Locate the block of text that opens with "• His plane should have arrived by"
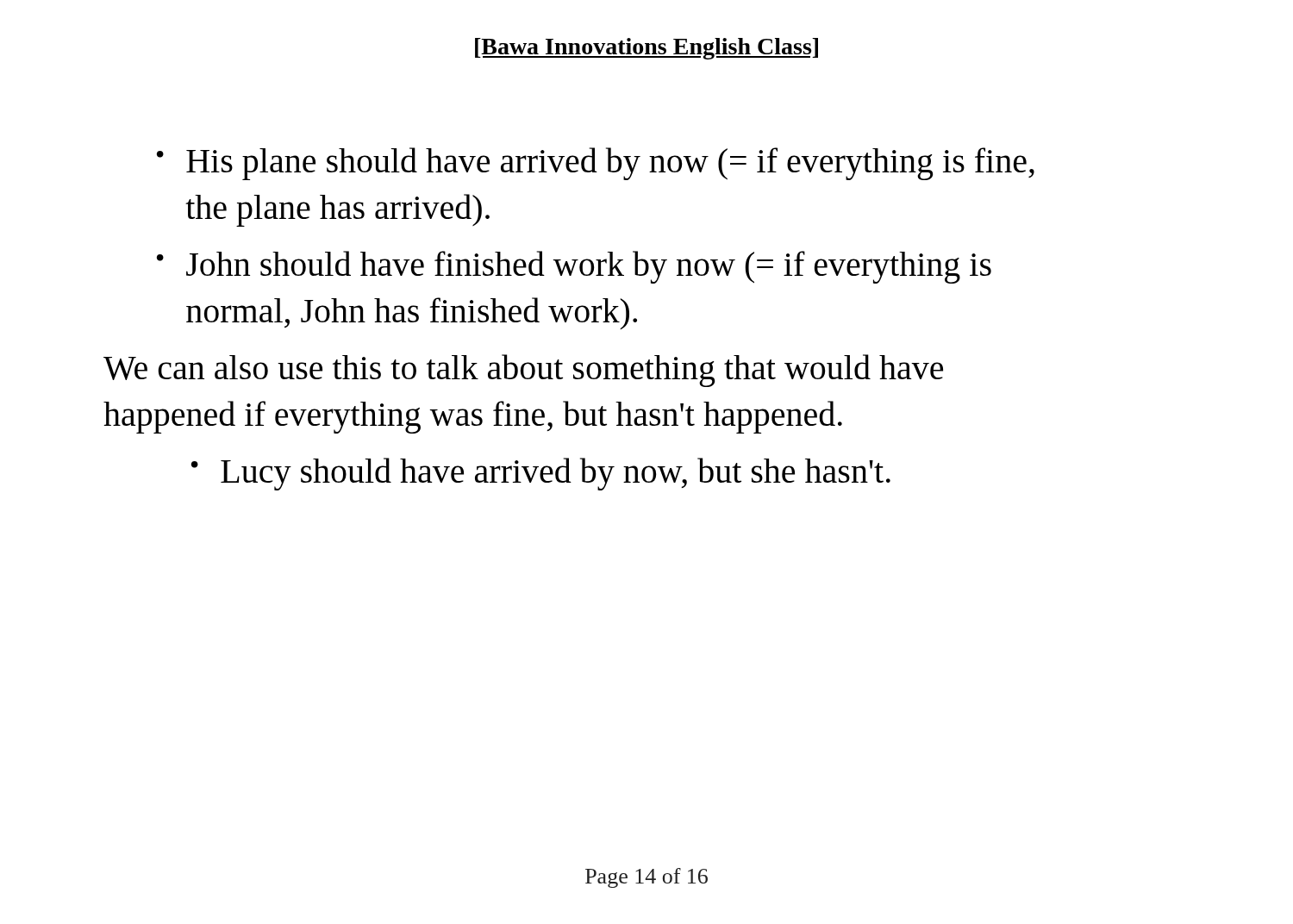1293x924 pixels. (x=596, y=184)
